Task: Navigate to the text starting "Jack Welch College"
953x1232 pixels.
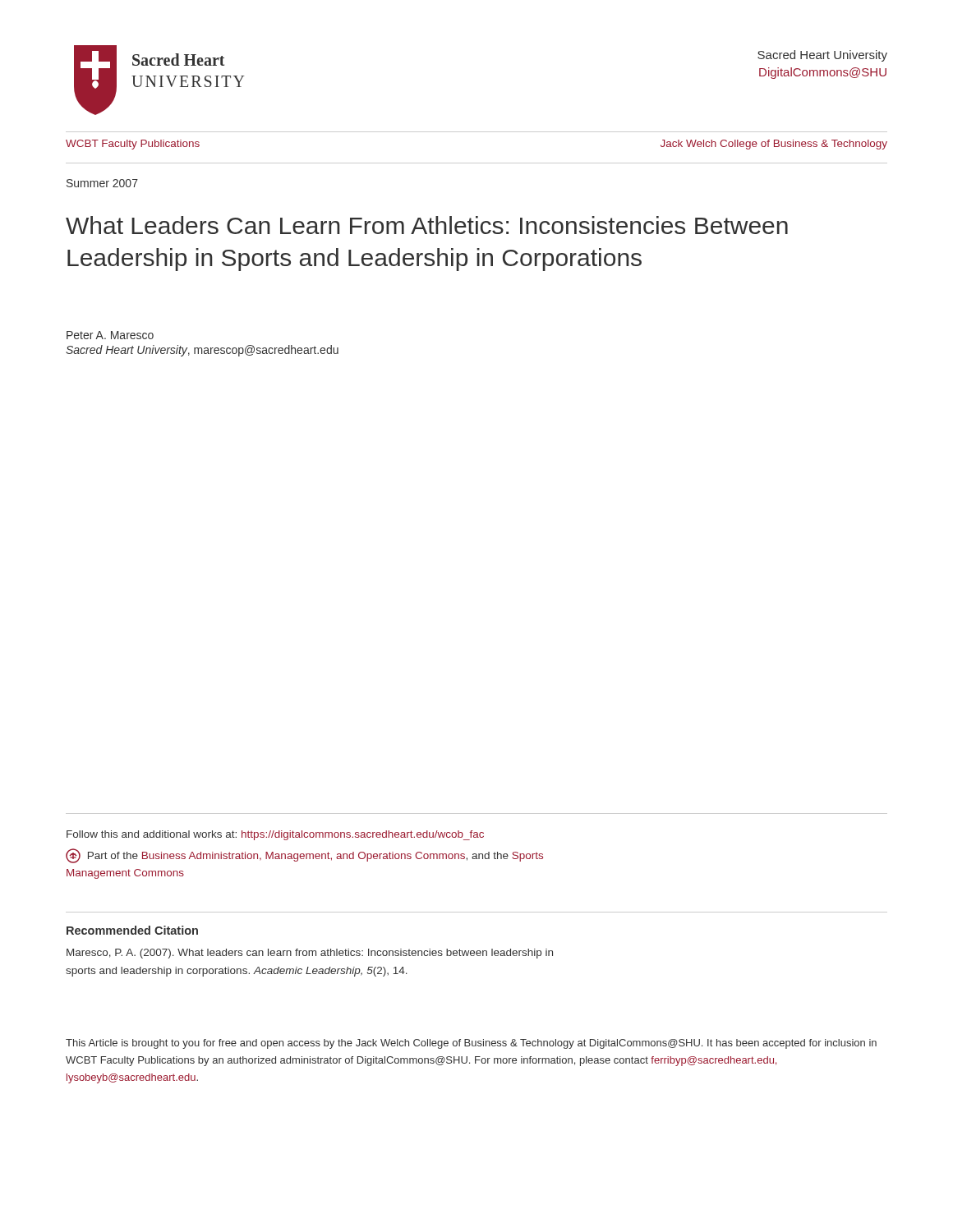Action: tap(774, 143)
